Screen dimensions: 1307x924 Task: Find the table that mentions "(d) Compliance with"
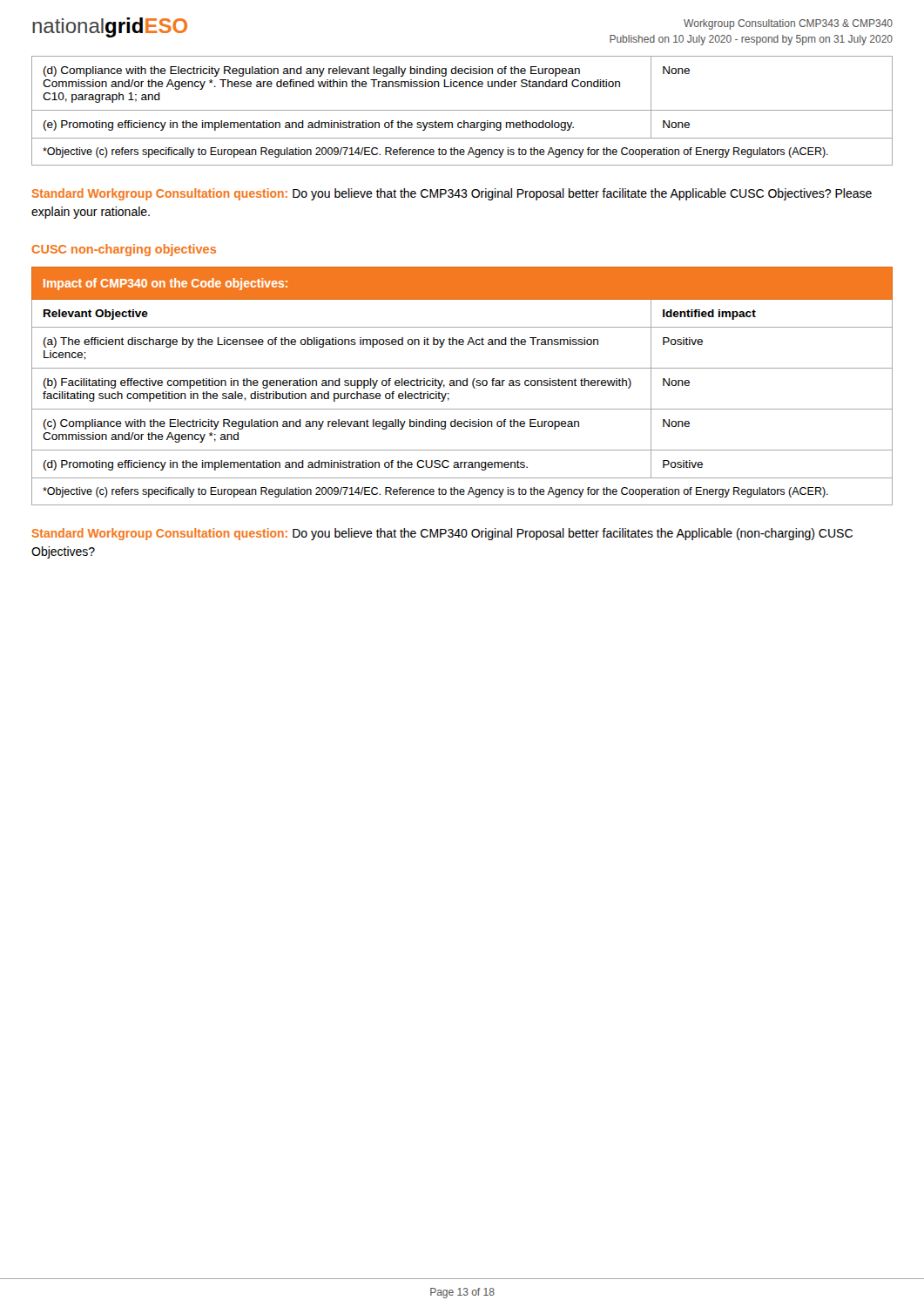pyautogui.click(x=462, y=111)
